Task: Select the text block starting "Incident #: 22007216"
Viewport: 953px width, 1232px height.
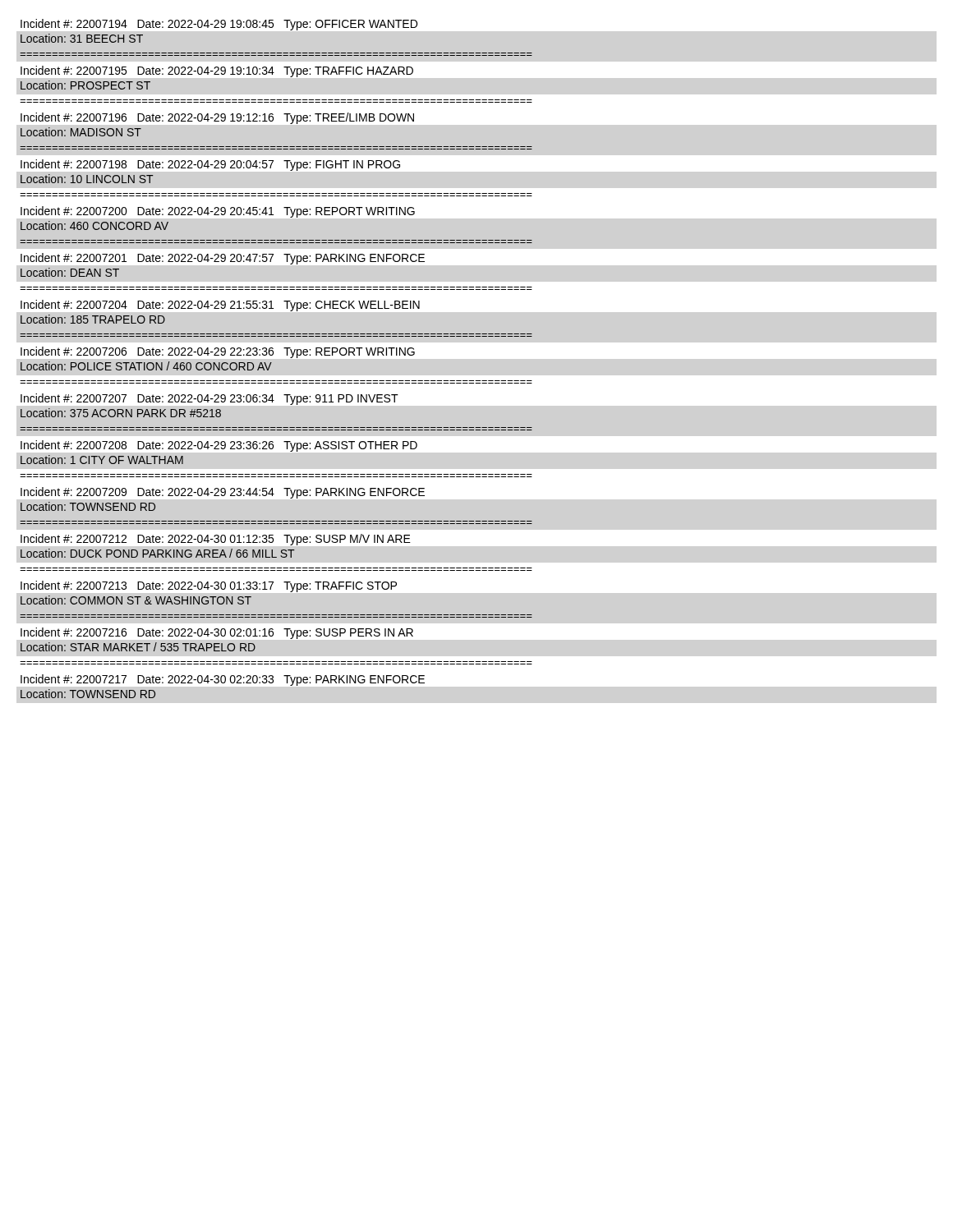Action: click(x=217, y=633)
